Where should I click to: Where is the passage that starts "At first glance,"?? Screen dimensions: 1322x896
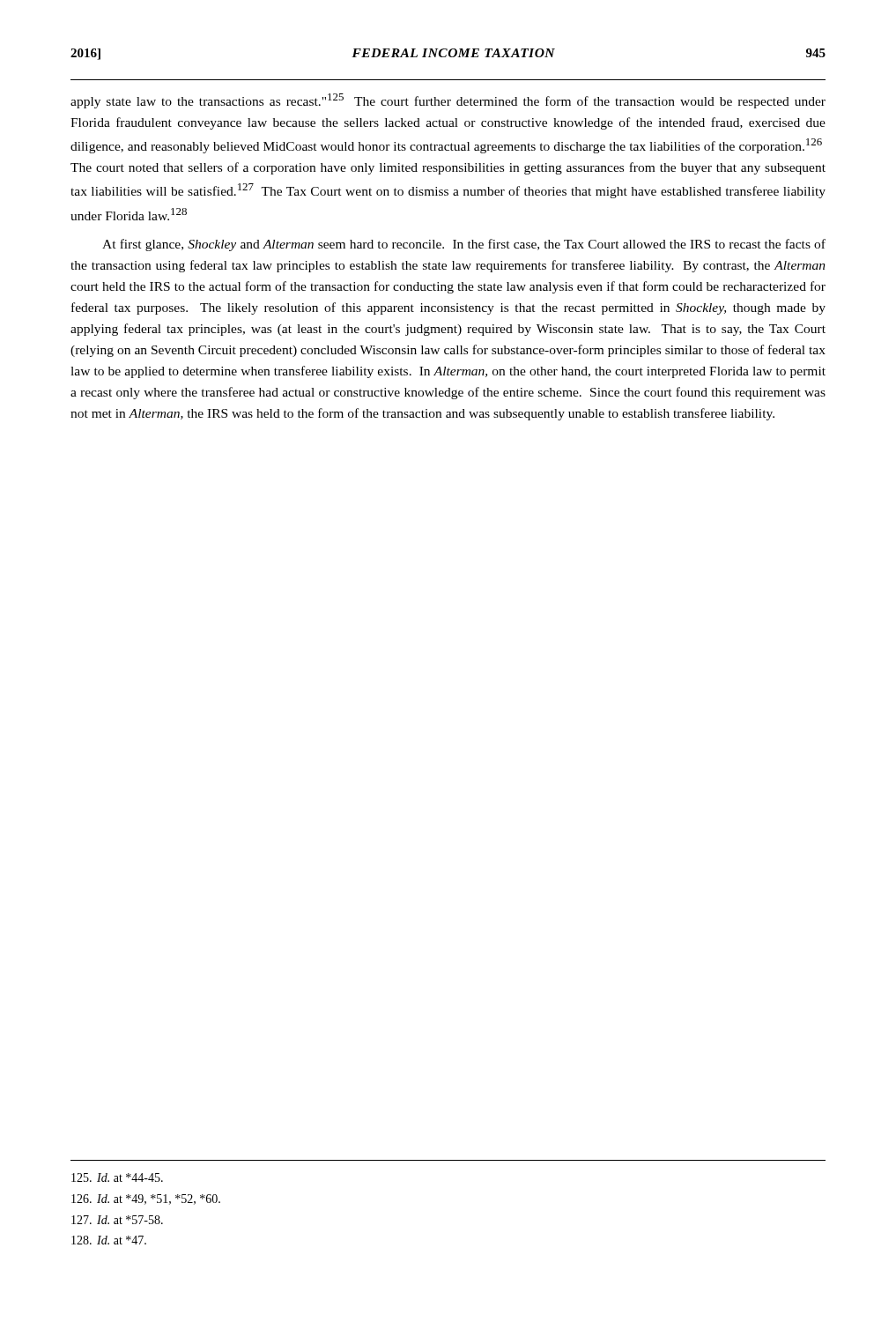click(448, 329)
